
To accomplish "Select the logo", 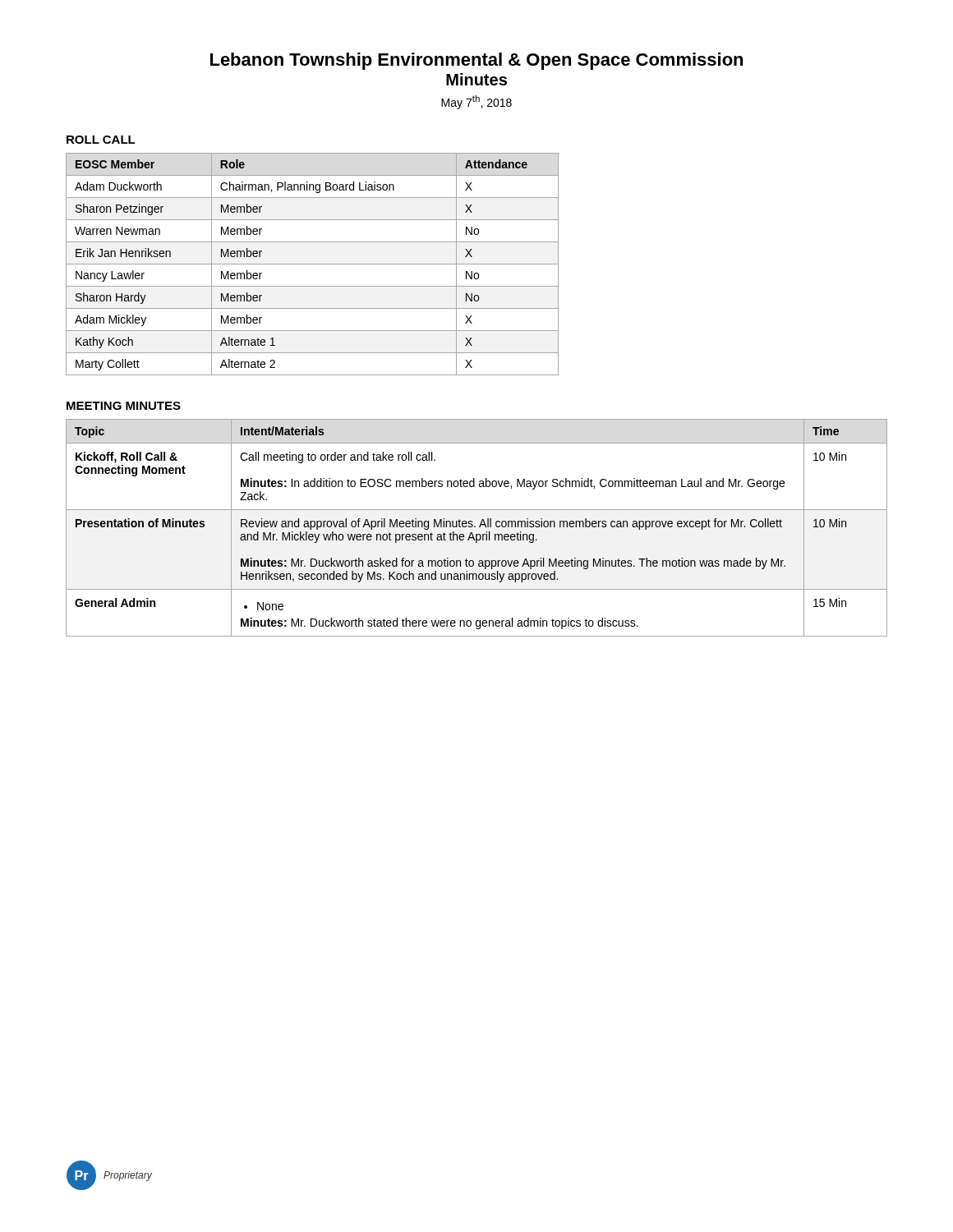I will 109,1175.
